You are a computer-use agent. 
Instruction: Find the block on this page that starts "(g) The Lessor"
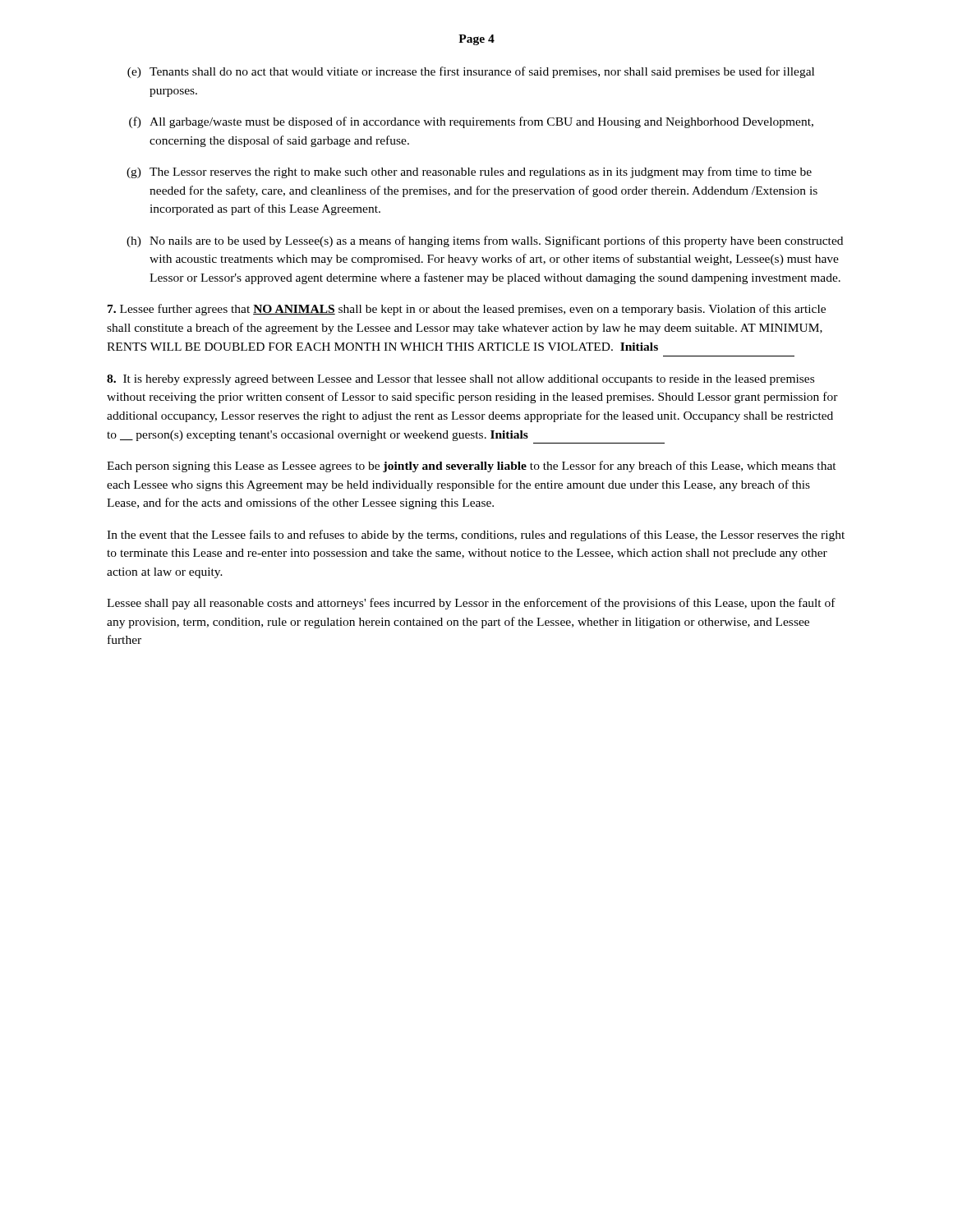point(476,191)
